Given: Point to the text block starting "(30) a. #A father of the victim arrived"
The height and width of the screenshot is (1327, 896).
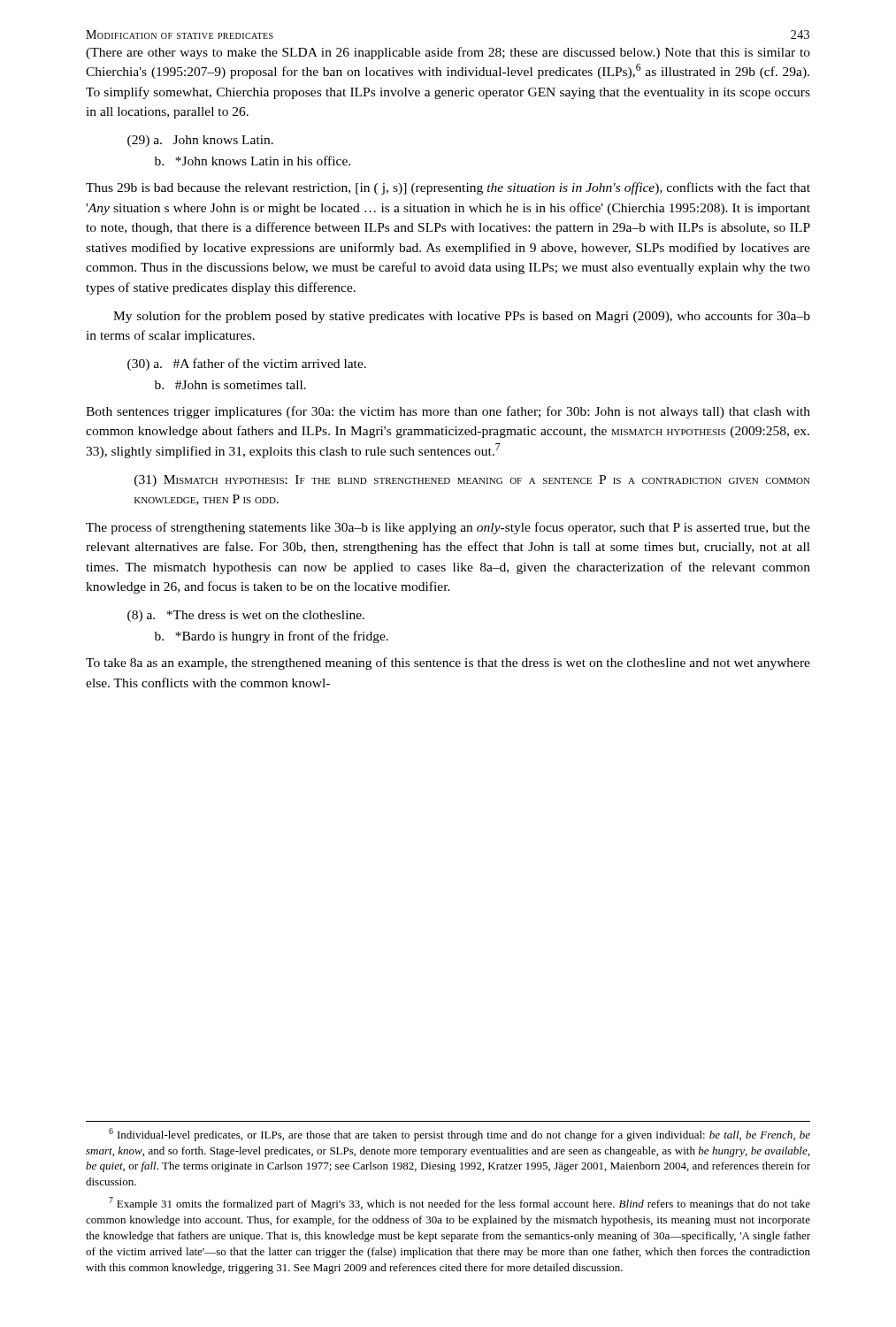Looking at the screenshot, I should pos(247,364).
